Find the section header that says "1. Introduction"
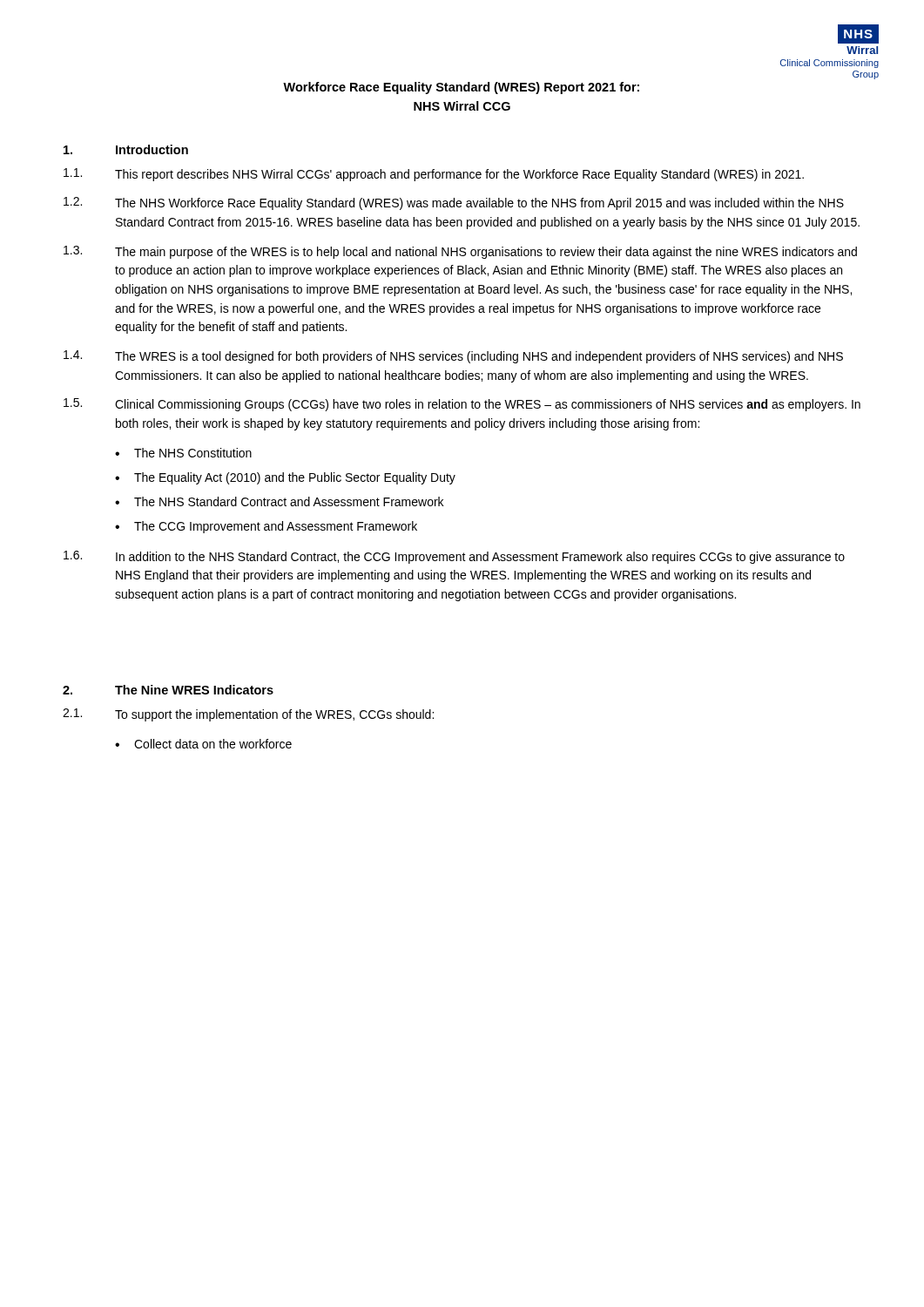 pyautogui.click(x=126, y=149)
